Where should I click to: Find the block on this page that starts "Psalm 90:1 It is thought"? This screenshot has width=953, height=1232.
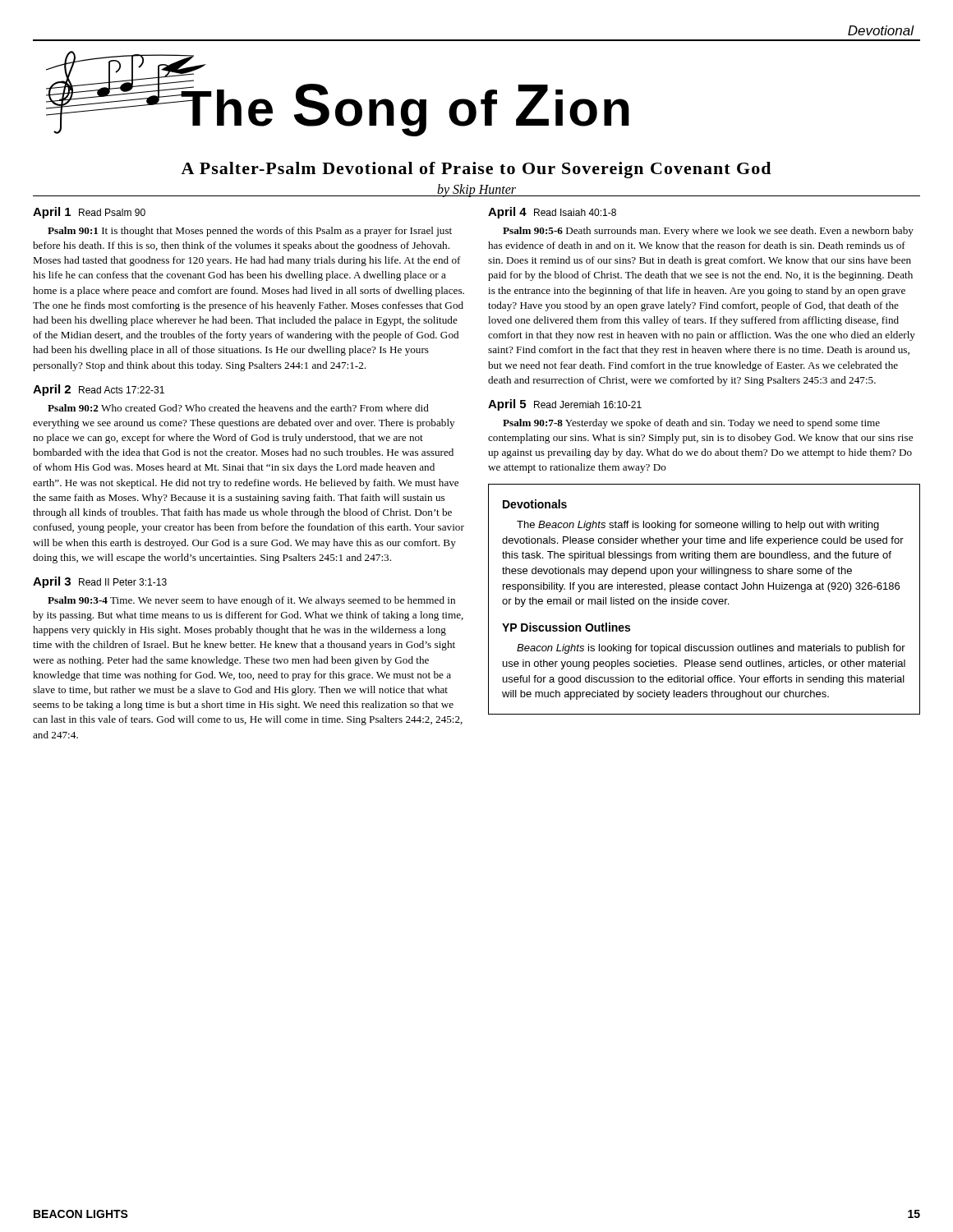click(x=249, y=297)
